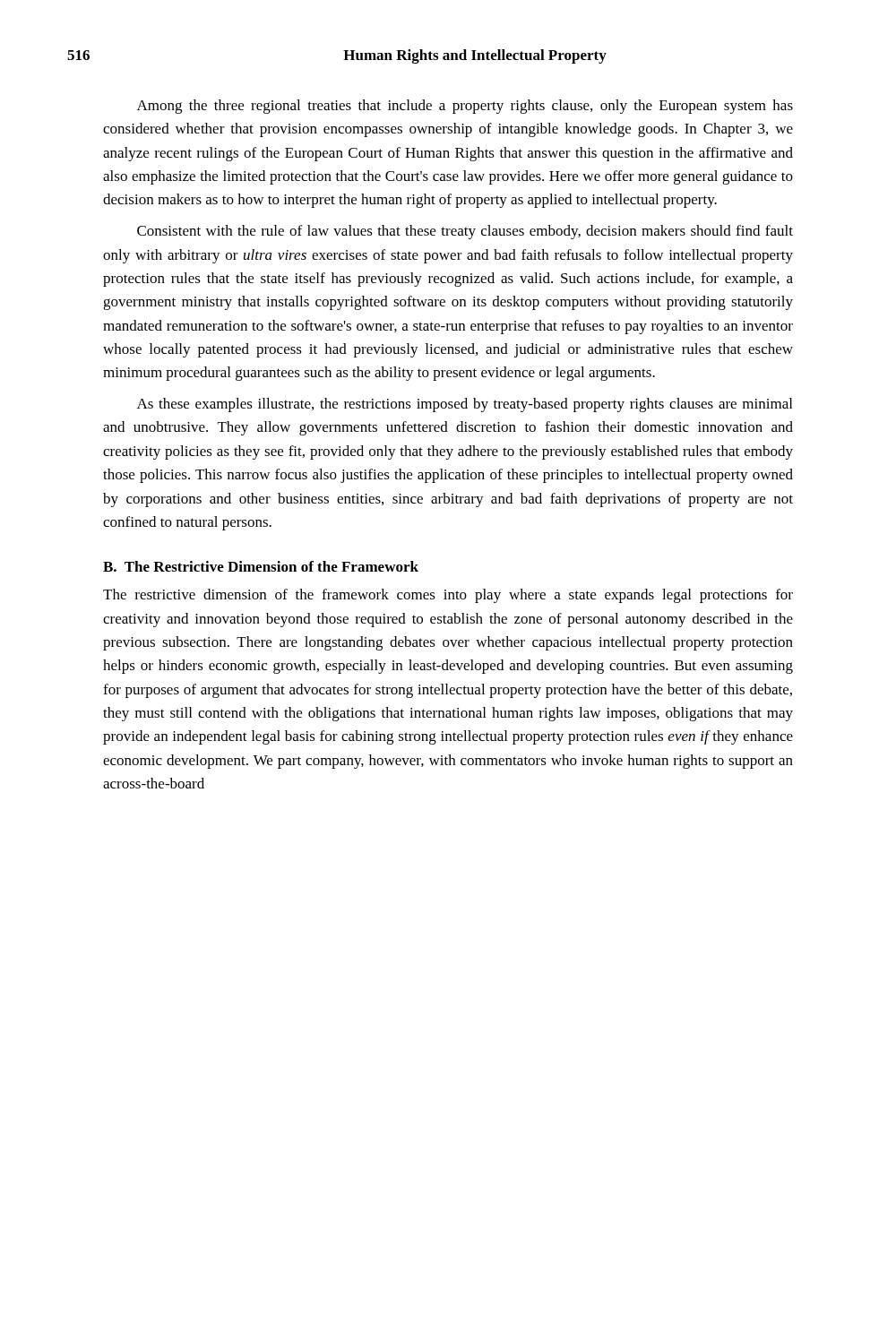
Task: Click on the text starting "As these examples illustrate, the restrictions imposed"
Action: click(448, 463)
